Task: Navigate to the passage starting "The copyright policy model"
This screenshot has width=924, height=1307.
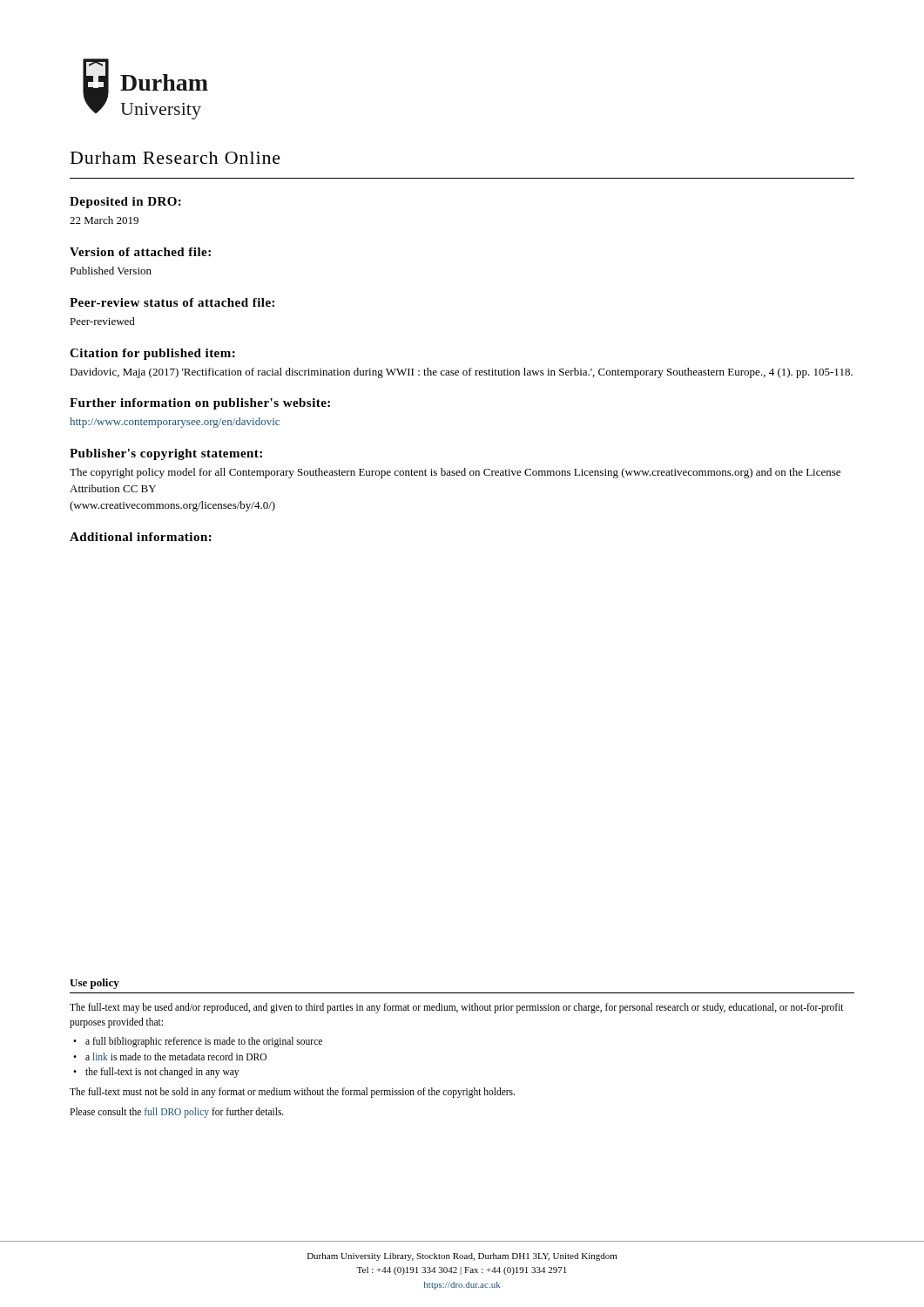Action: [x=455, y=473]
